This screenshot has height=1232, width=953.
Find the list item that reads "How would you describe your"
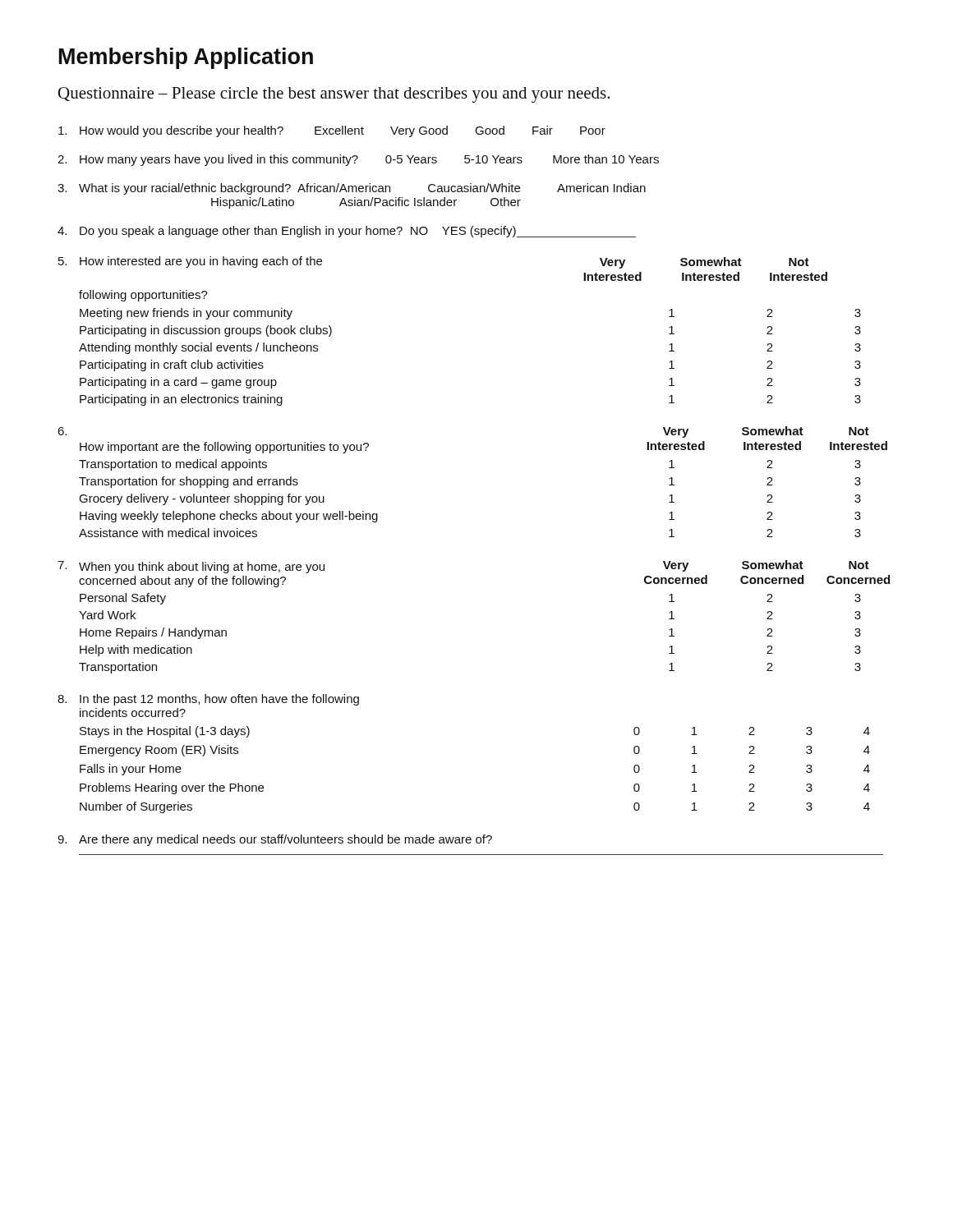coord(331,130)
